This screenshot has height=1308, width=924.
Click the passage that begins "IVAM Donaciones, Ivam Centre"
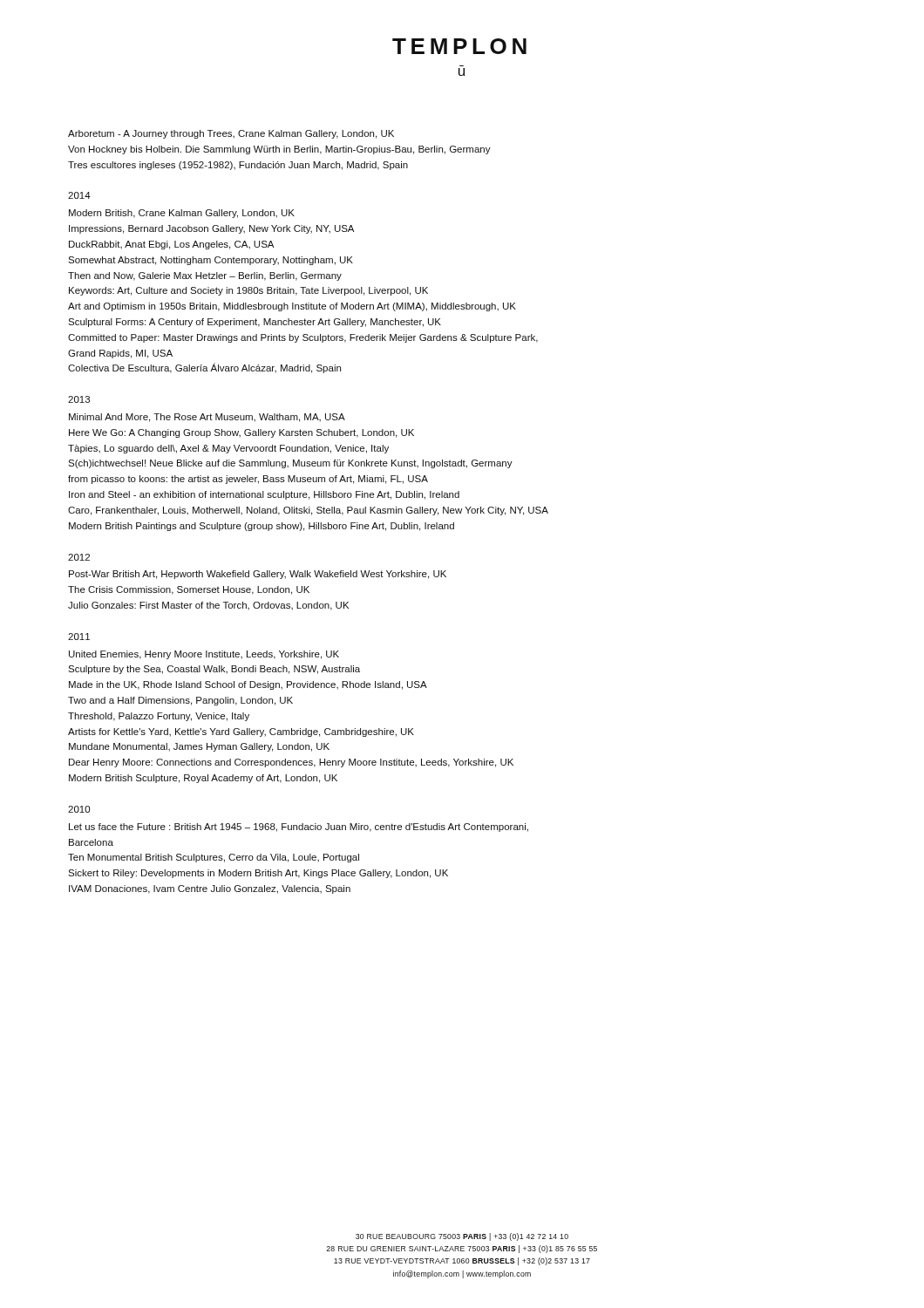click(209, 889)
